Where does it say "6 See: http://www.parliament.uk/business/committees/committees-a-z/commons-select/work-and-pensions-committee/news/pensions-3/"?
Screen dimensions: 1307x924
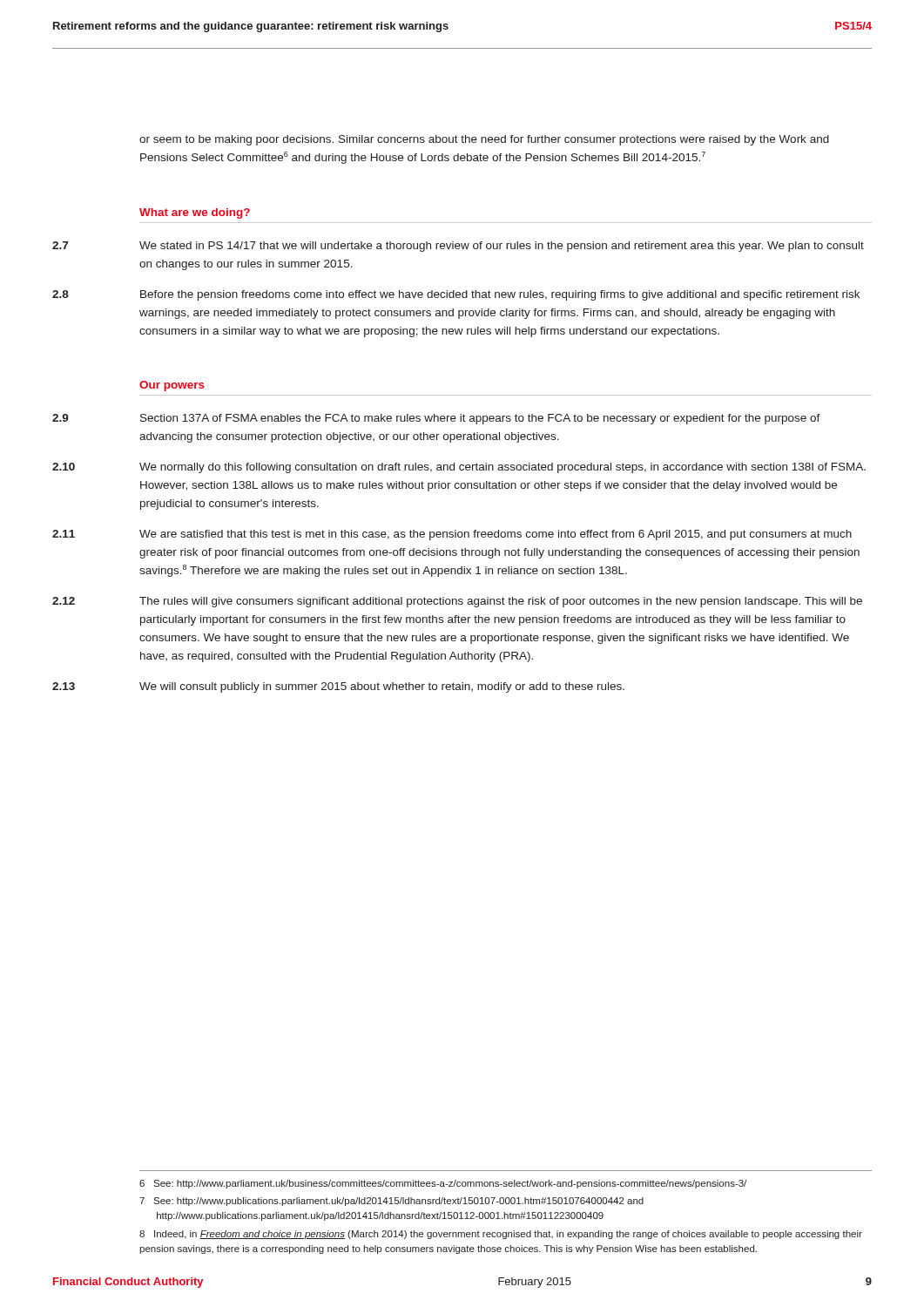coord(443,1183)
